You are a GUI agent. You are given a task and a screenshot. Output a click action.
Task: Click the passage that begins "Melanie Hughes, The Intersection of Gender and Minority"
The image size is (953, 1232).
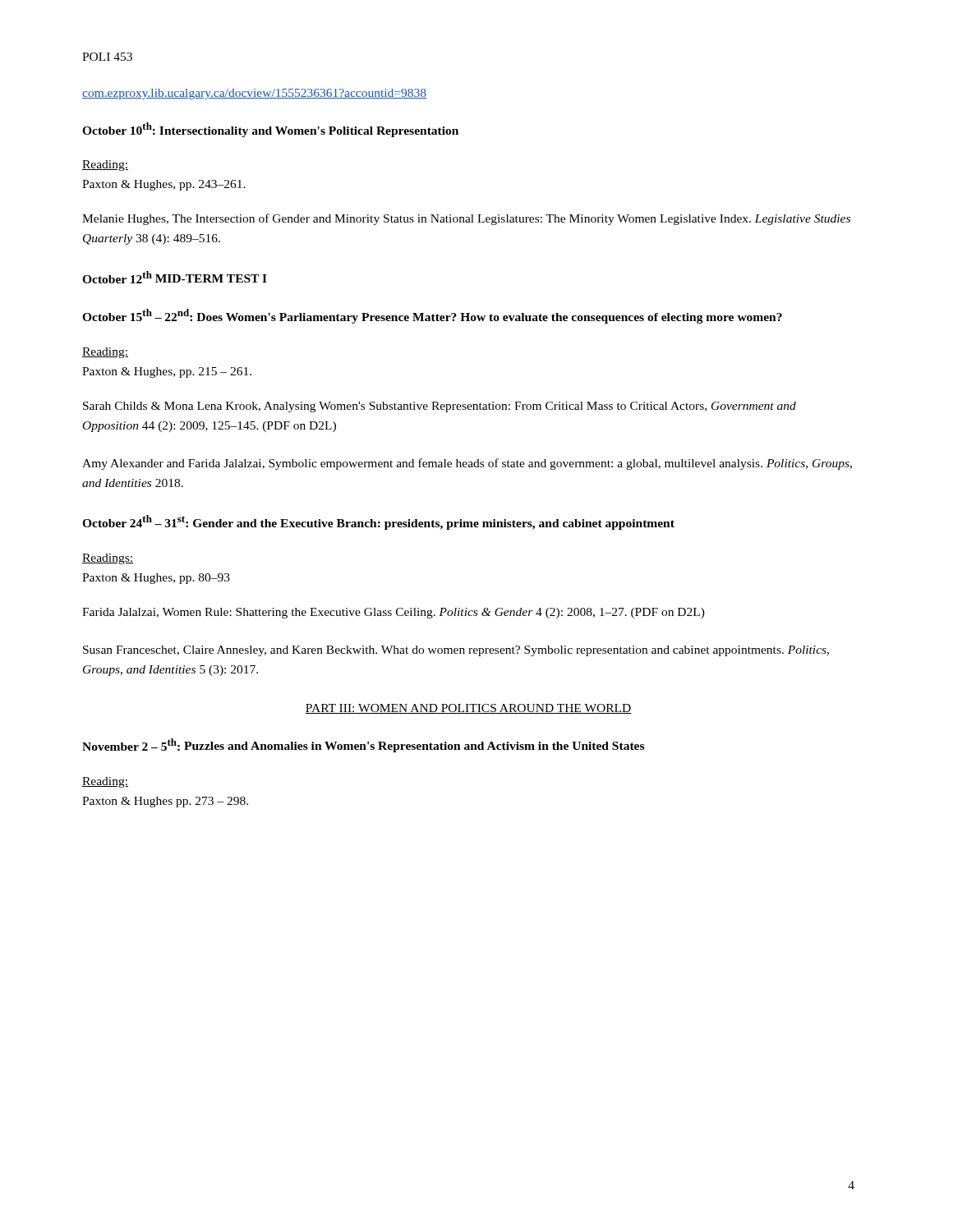click(x=466, y=228)
